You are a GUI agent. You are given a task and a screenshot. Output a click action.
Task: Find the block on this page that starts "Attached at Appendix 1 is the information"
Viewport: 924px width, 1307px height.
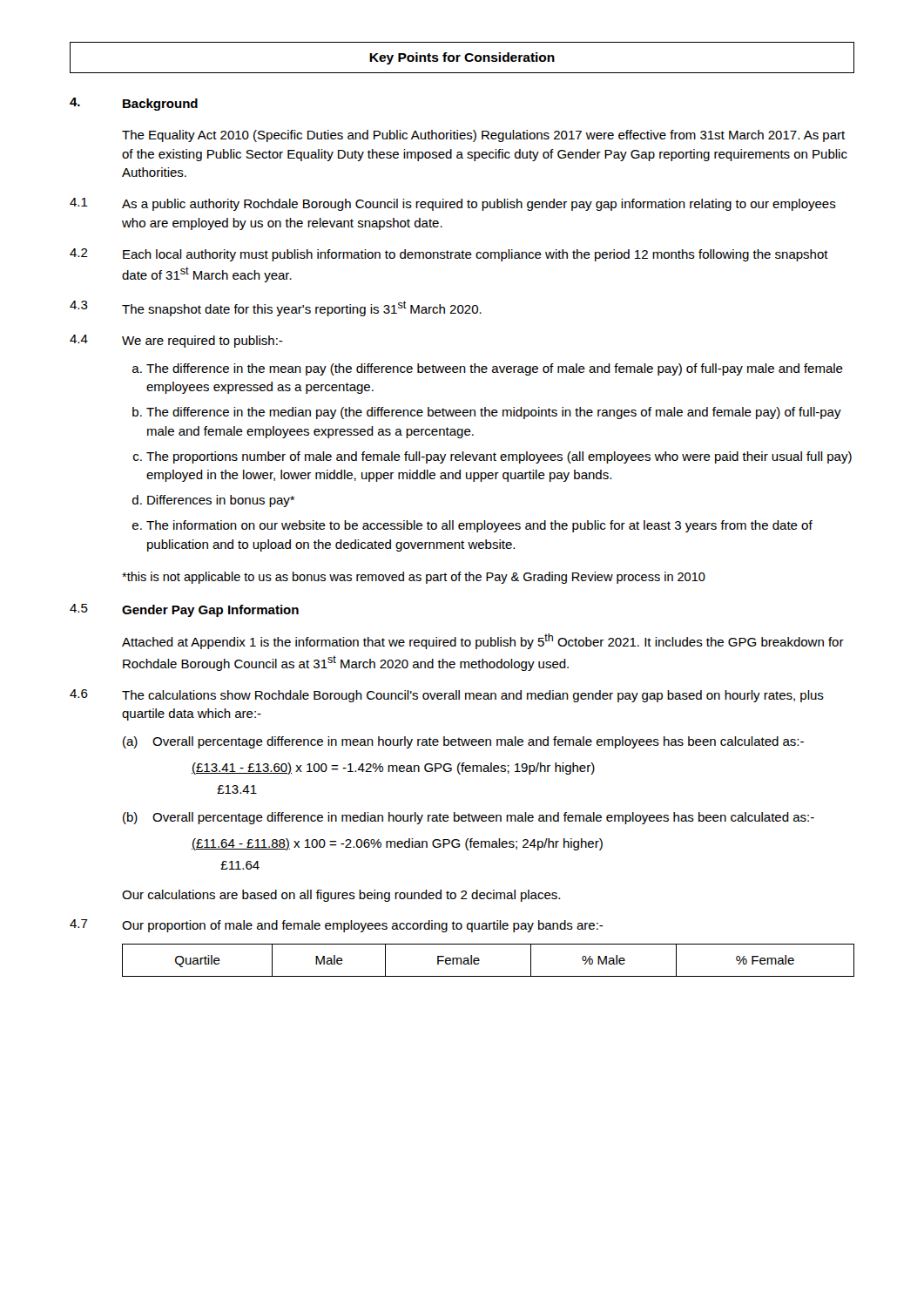(483, 651)
